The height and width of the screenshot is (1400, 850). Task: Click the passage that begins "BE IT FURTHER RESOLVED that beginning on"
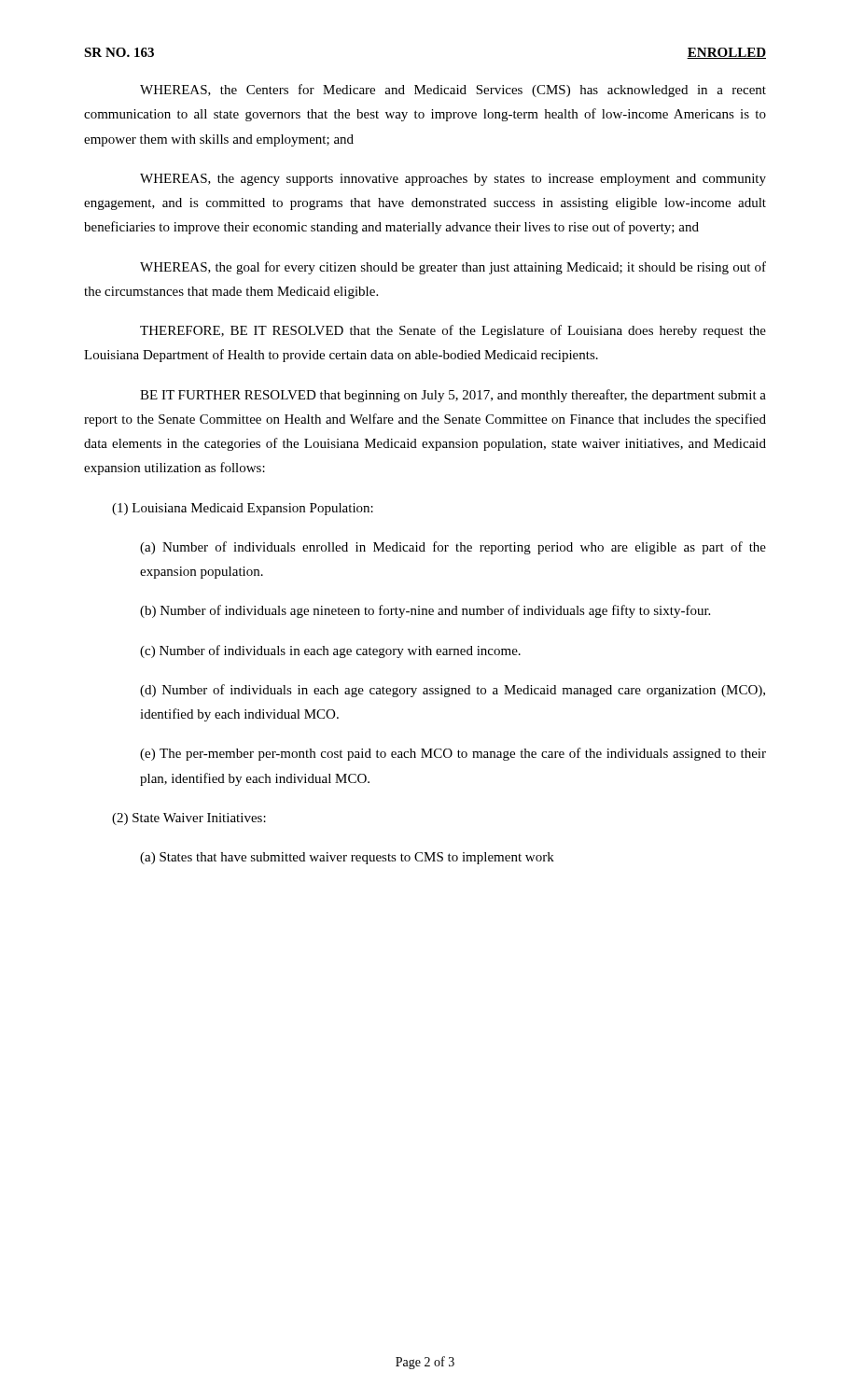point(425,431)
